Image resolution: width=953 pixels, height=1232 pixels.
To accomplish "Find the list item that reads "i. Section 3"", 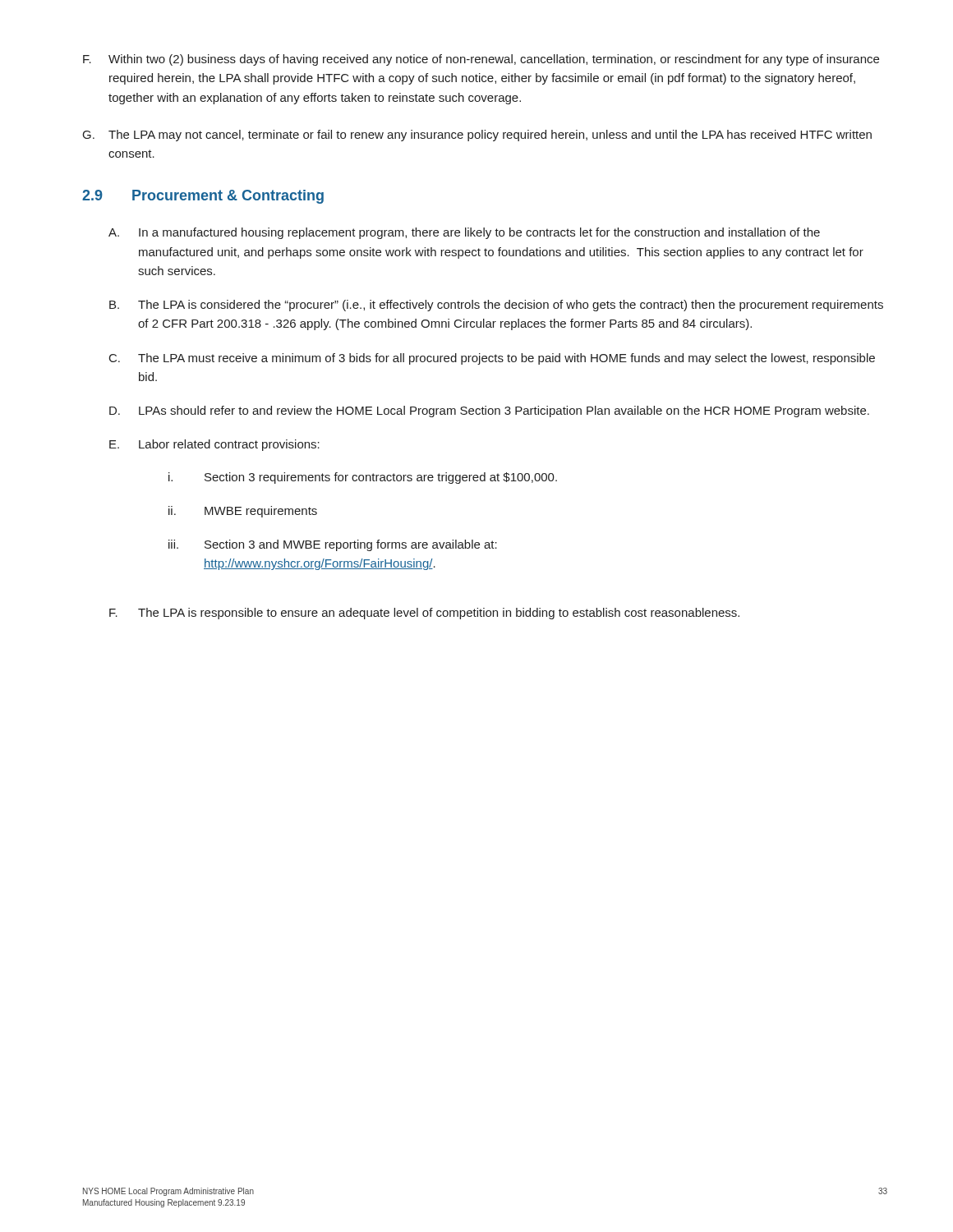I will click(x=527, y=476).
